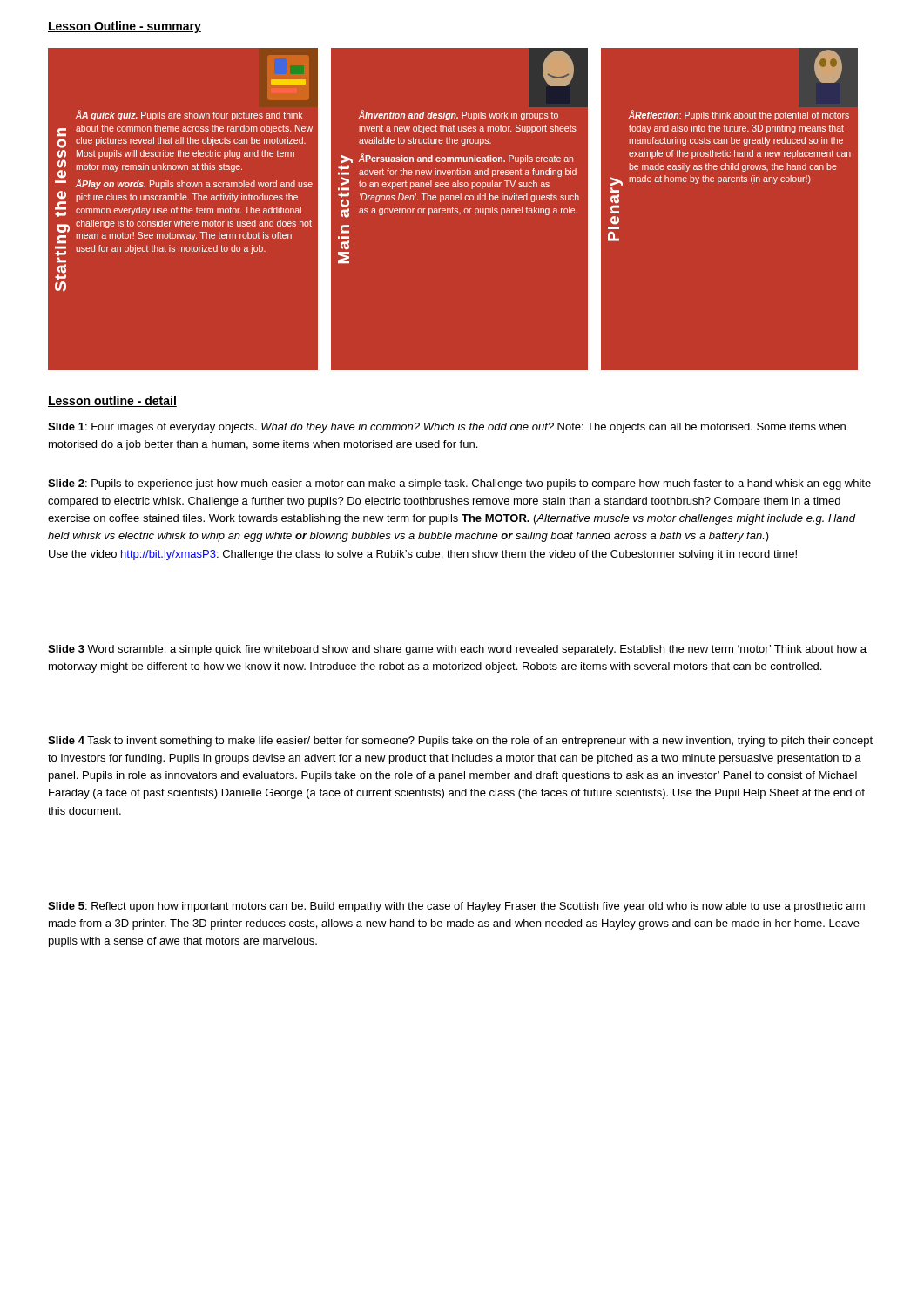The height and width of the screenshot is (1307, 924).
Task: Find the text starting "Slide 1: Four images of"
Action: 462,436
